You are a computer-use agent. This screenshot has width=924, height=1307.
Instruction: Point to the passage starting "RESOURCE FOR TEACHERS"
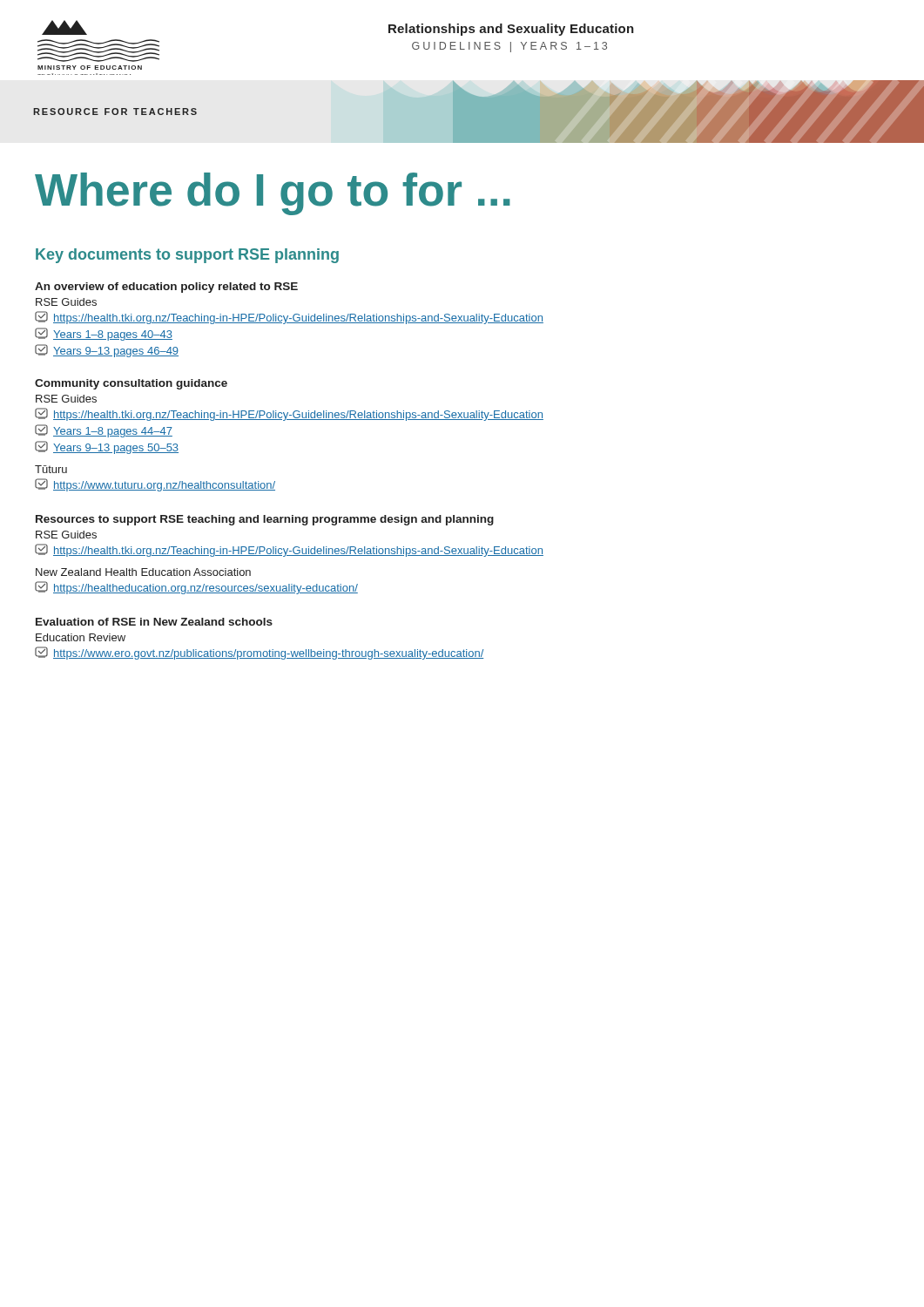pos(116,111)
